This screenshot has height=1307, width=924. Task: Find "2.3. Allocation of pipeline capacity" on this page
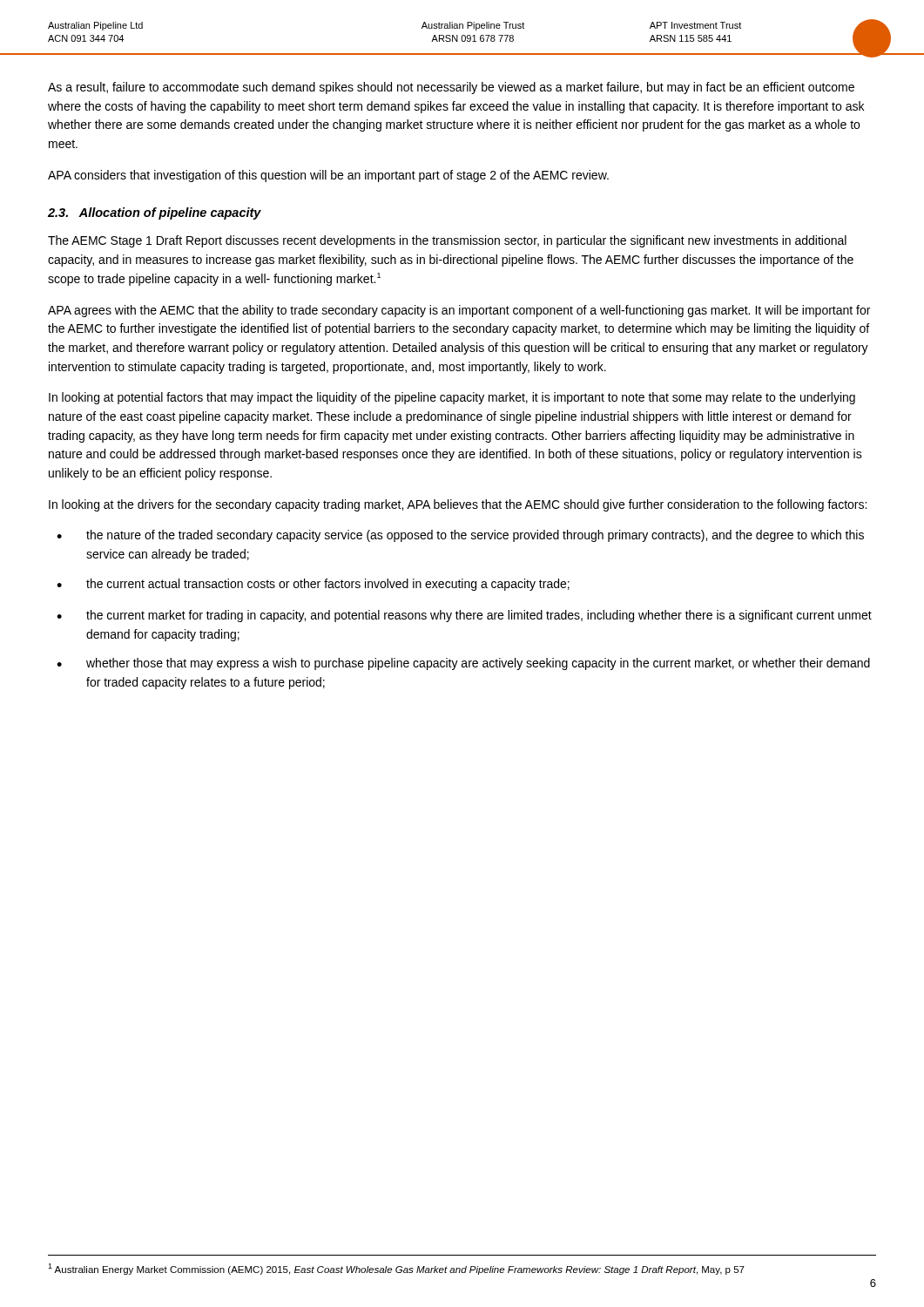(x=154, y=213)
